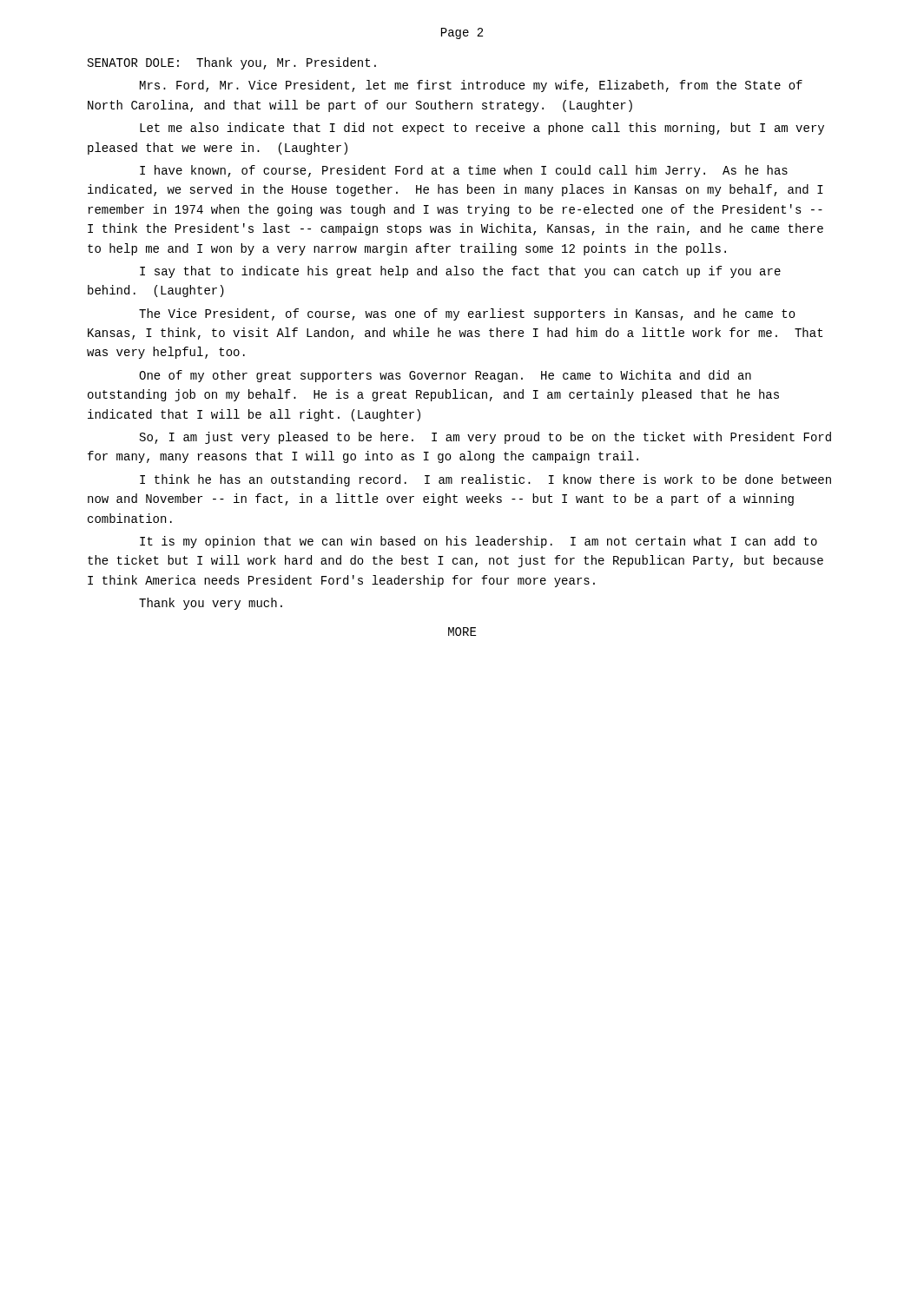Find the passage starting "SENATOR DOLE: Thank"
This screenshot has width=924, height=1303.
233,63
